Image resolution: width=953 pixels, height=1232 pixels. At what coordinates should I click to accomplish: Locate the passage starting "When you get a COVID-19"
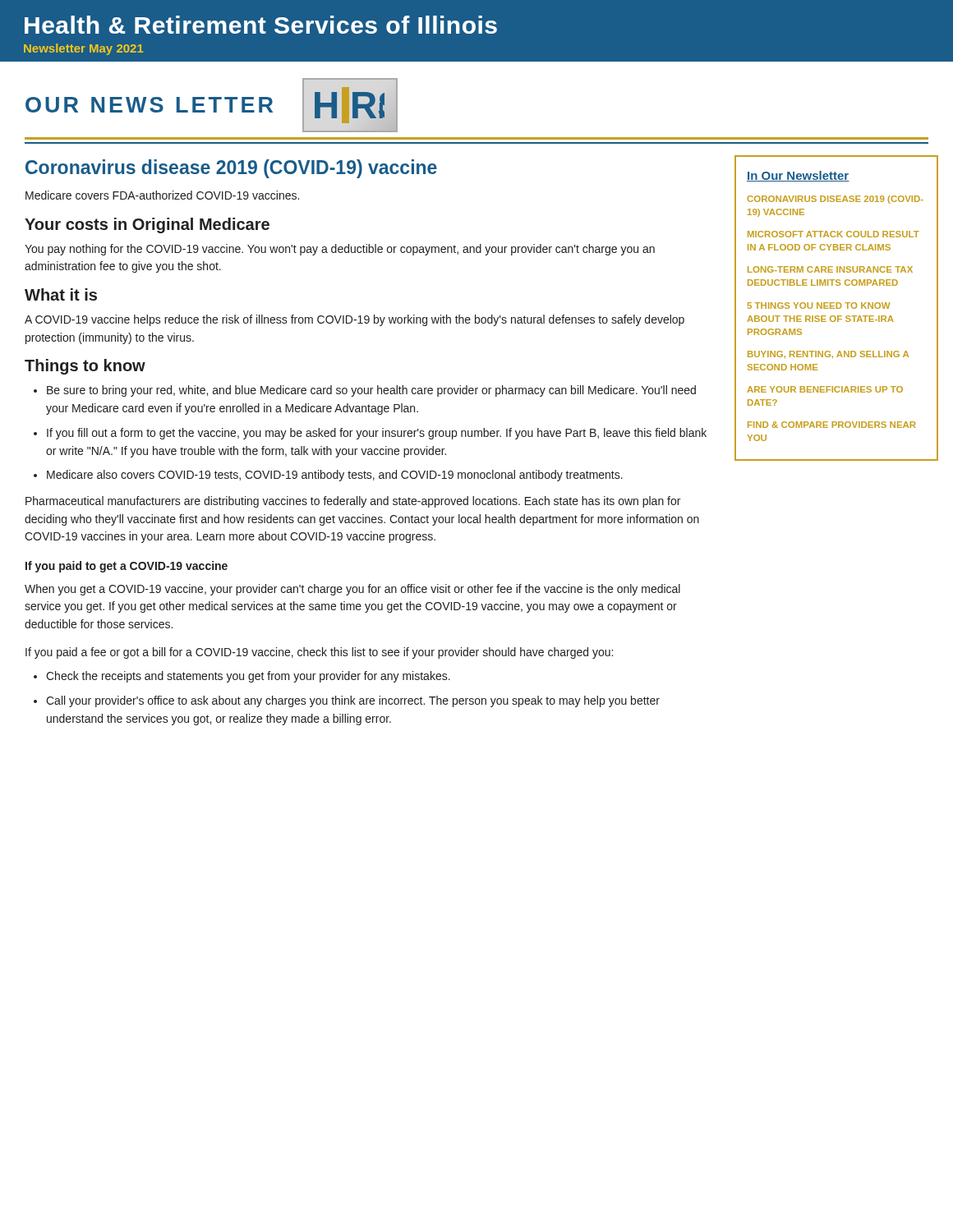click(353, 606)
